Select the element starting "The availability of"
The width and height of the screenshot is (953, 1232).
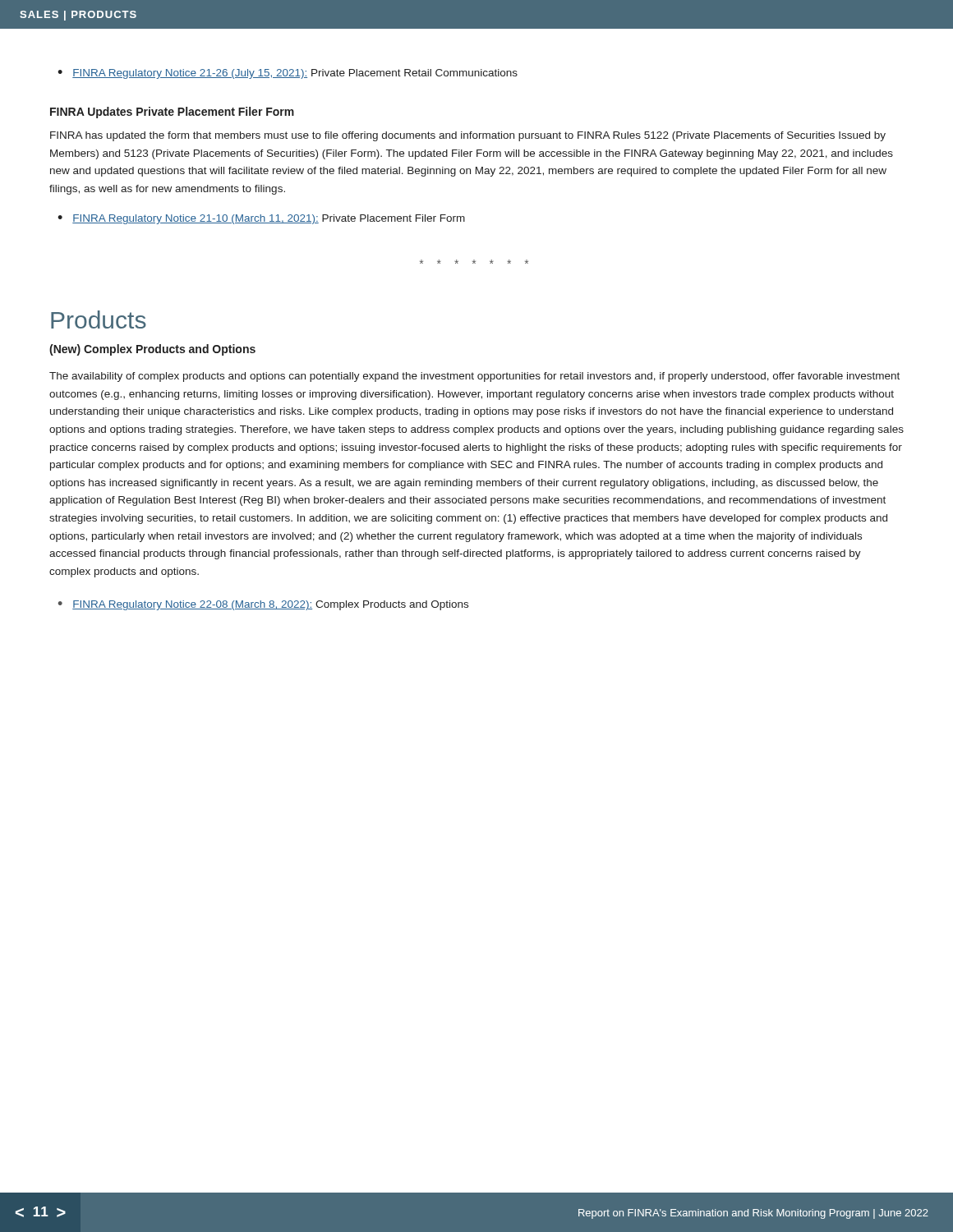click(x=476, y=473)
